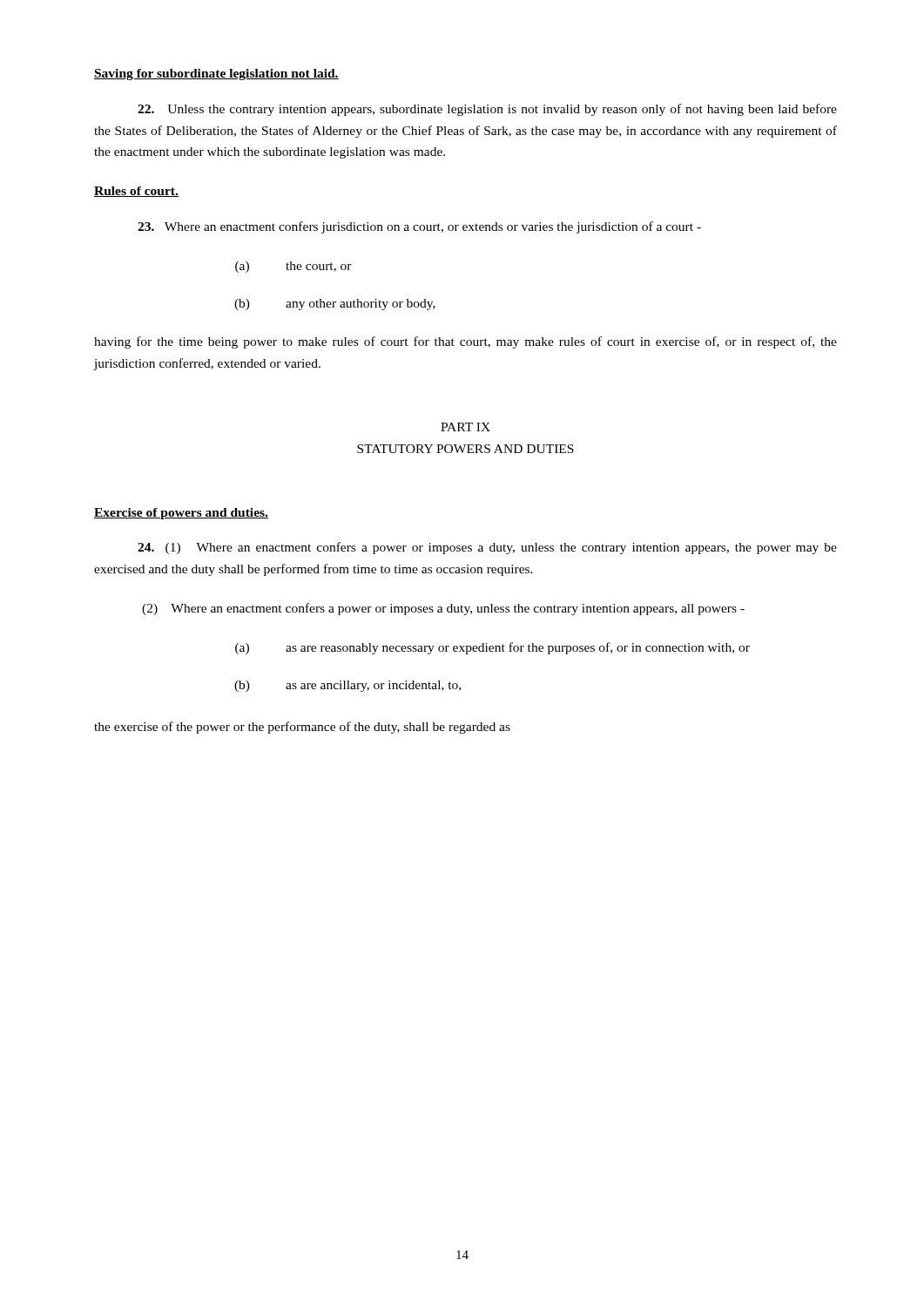Navigate to the element starting "Saving for subordinate legislation not laid."

(x=216, y=74)
